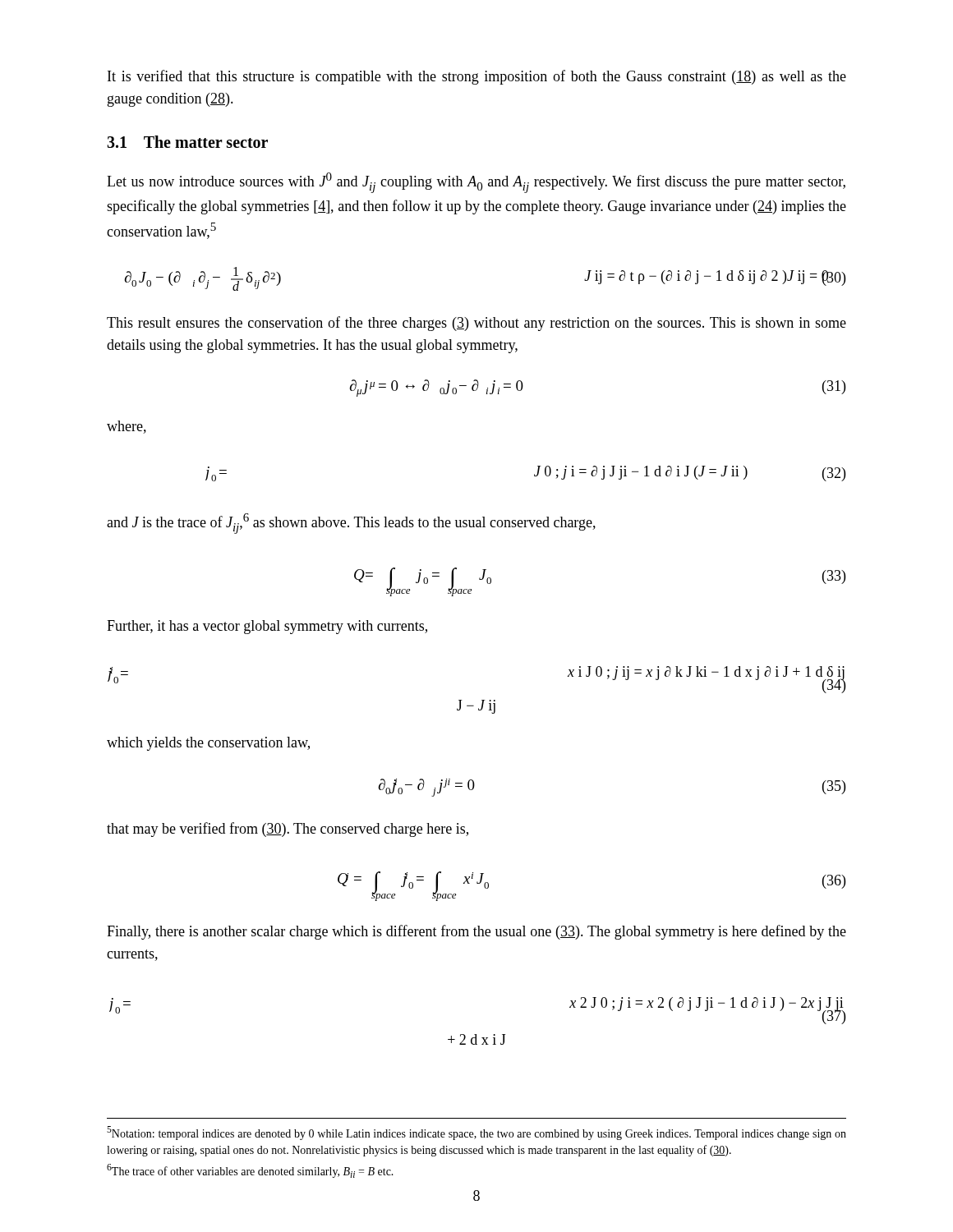This screenshot has height=1232, width=953.
Task: Find the text block containing "and J is the trace of Jij,6 as"
Action: click(x=476, y=522)
